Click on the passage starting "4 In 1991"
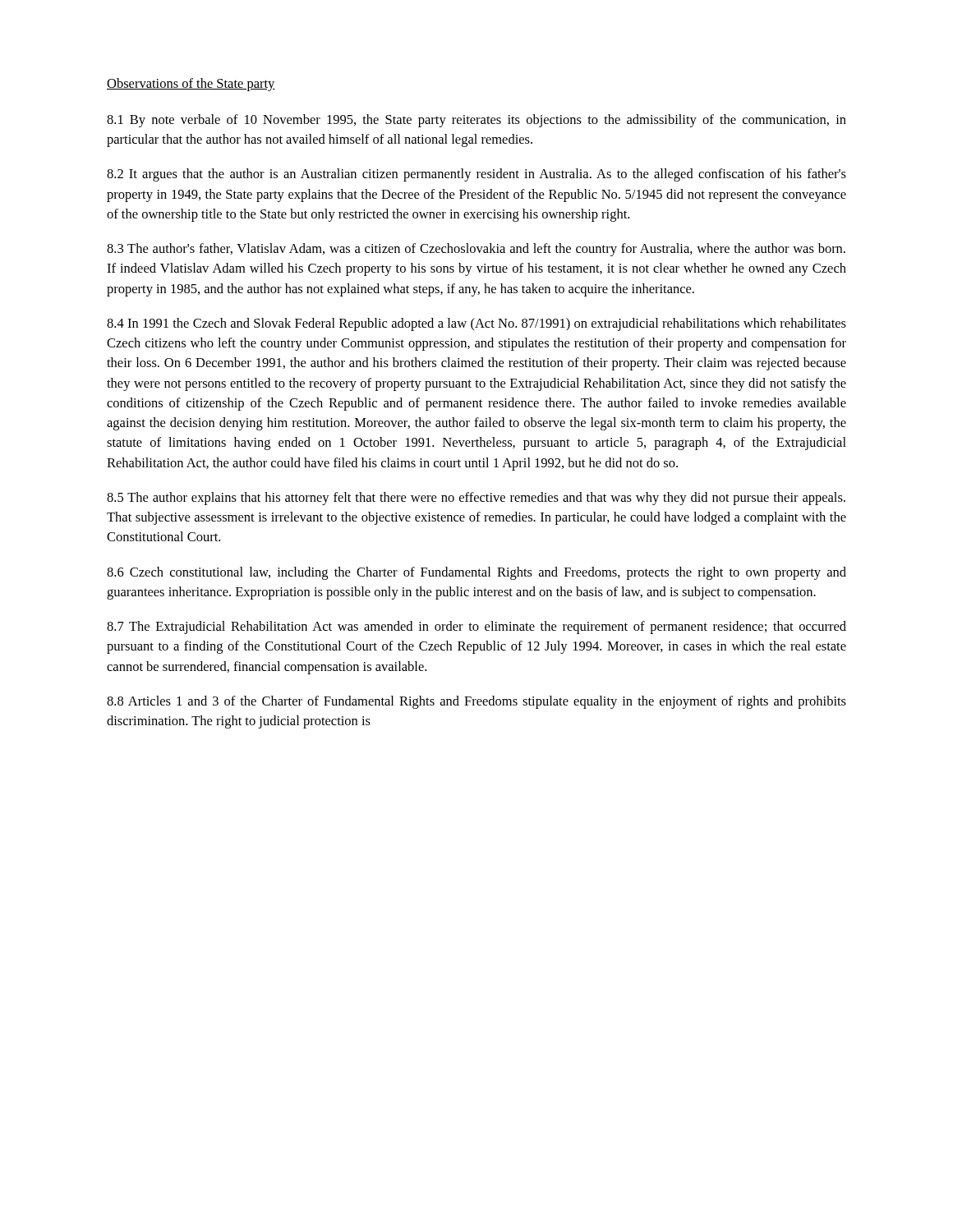 (x=476, y=393)
